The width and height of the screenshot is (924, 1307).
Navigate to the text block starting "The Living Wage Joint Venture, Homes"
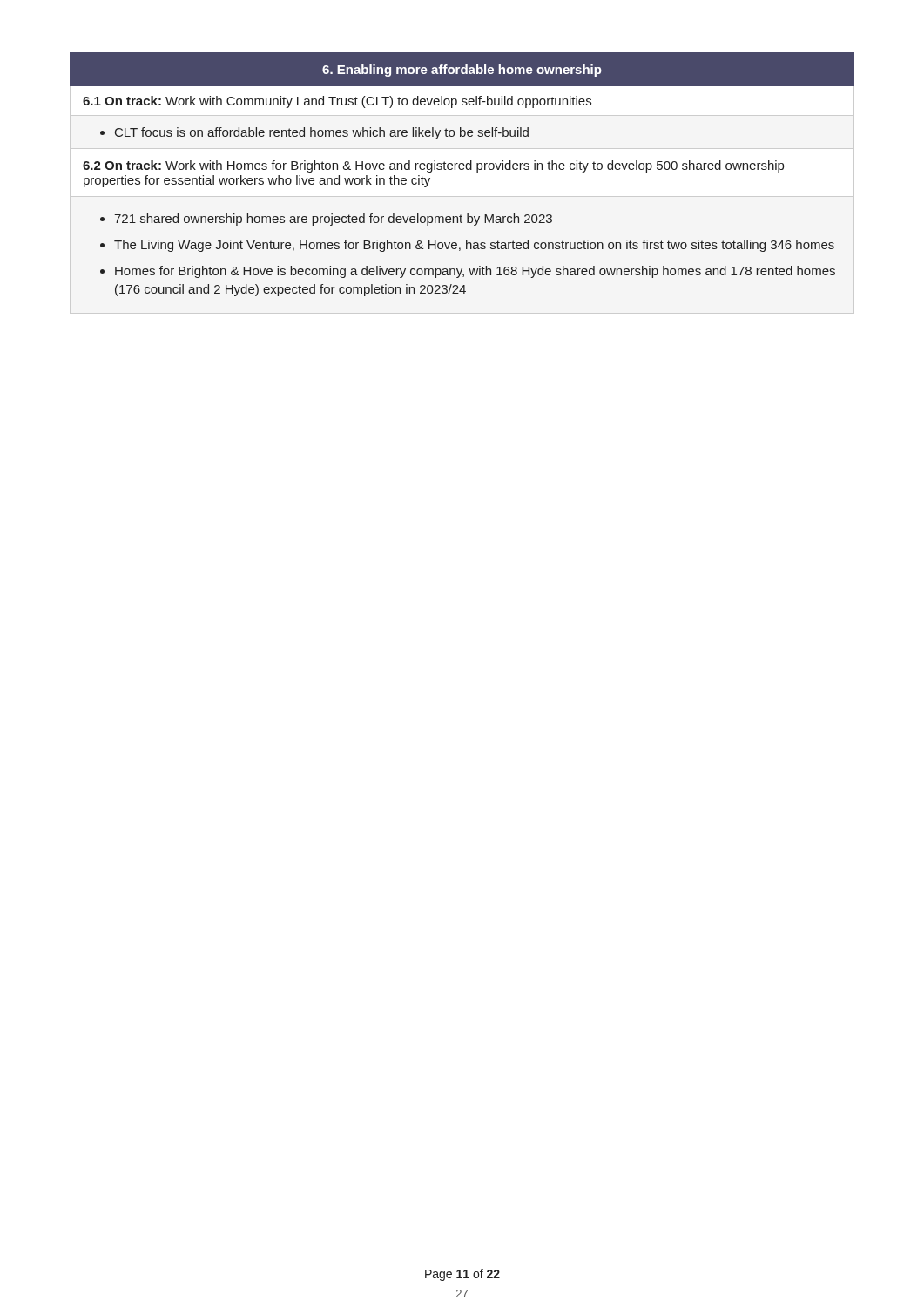click(x=474, y=244)
